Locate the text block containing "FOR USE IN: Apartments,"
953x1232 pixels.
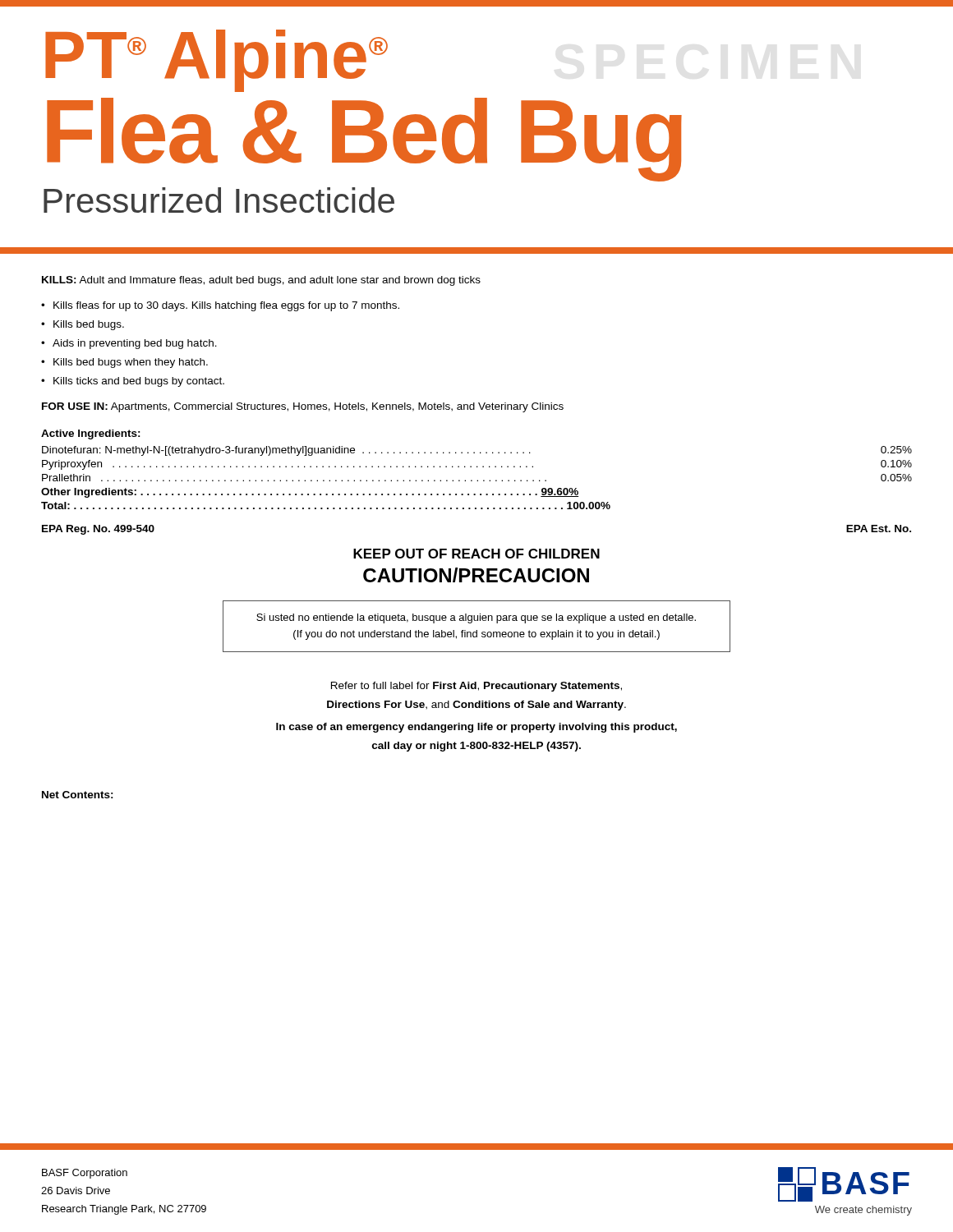tap(302, 407)
